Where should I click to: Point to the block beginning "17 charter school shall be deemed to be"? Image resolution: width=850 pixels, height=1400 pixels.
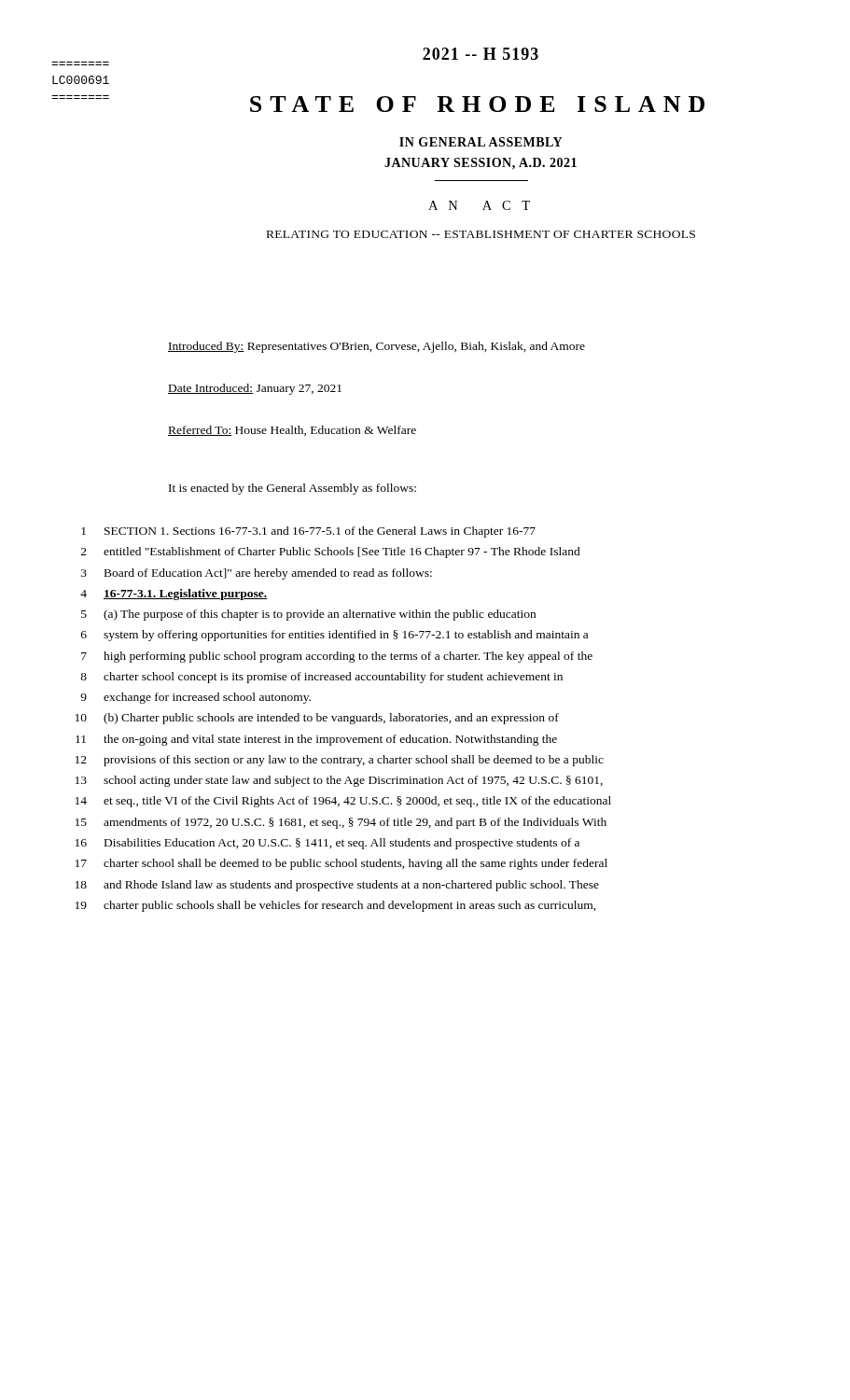coord(423,864)
